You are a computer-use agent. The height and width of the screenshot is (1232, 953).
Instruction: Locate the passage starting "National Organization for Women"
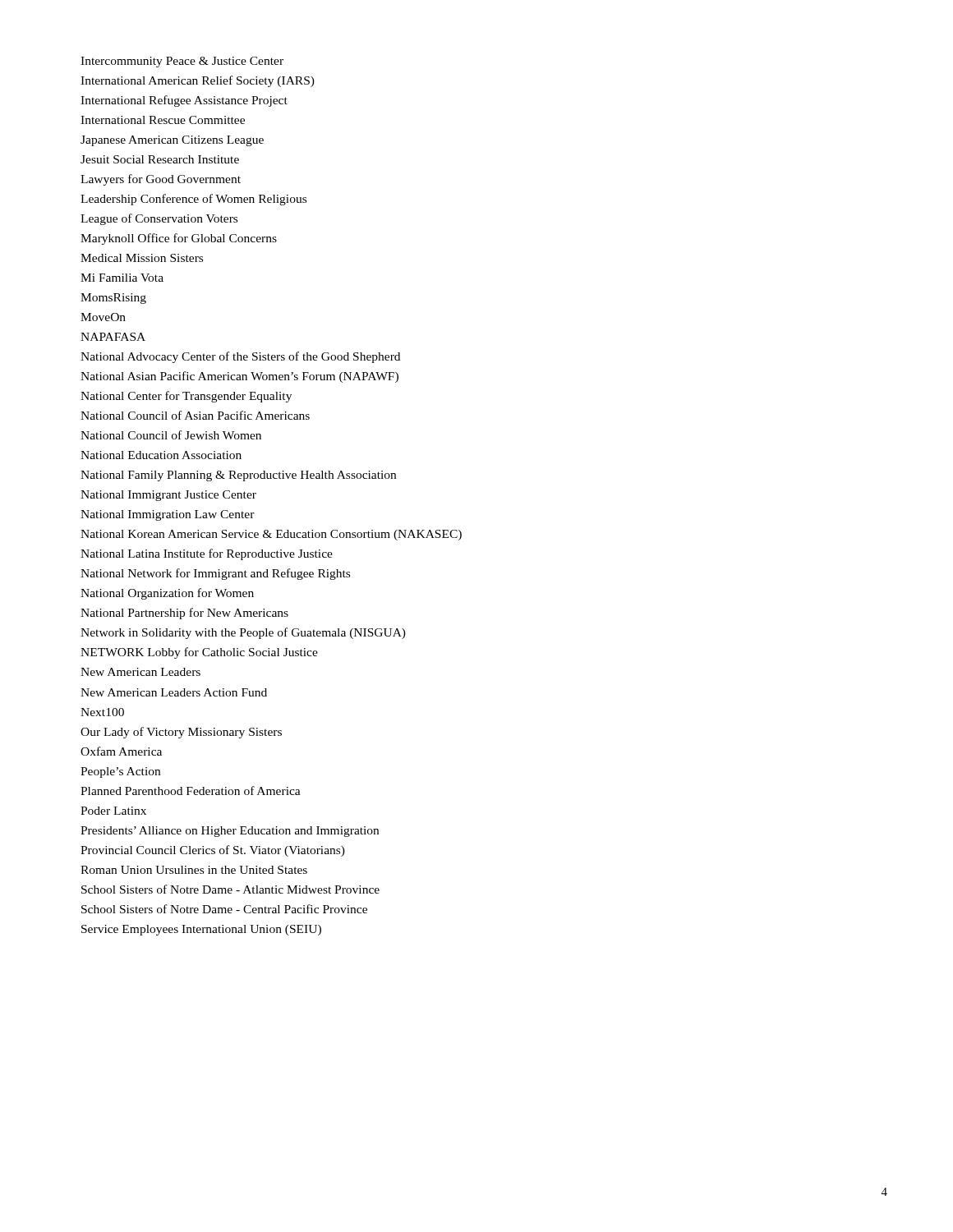click(167, 593)
